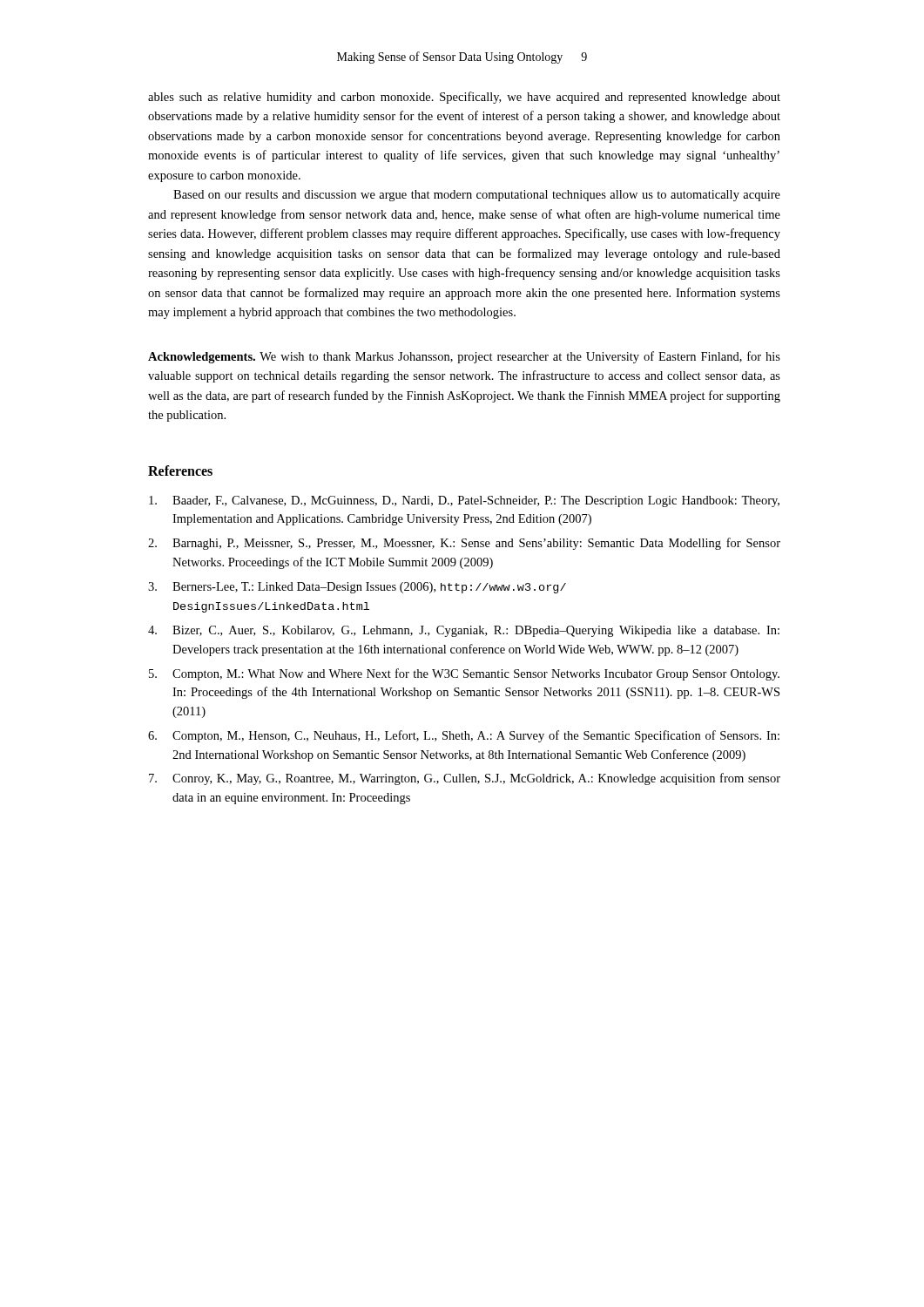Select the list item that reads "6. Compton, M., Henson,"
Viewport: 924px width, 1307px height.
(x=464, y=745)
